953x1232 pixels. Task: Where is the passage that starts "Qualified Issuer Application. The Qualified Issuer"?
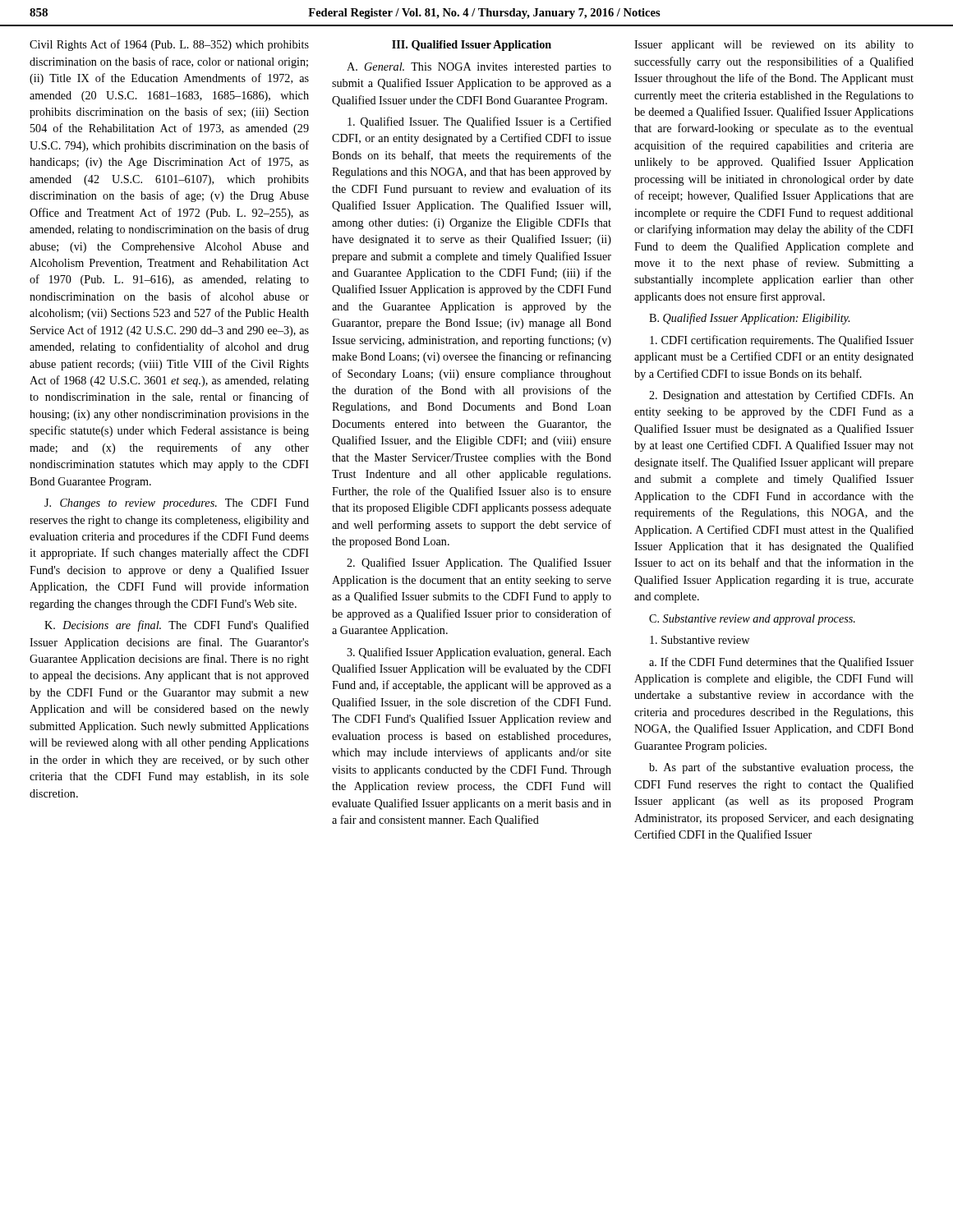pos(472,597)
